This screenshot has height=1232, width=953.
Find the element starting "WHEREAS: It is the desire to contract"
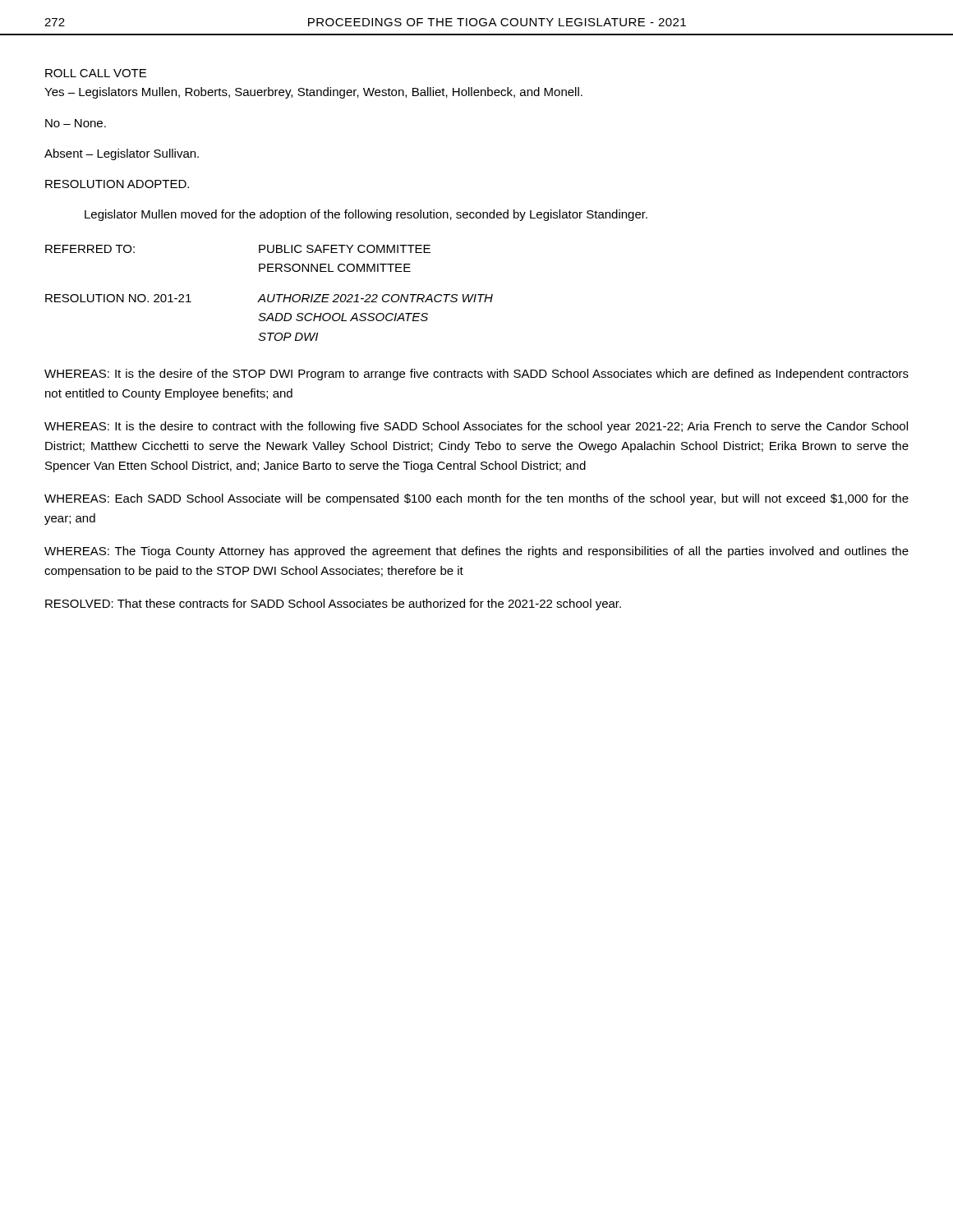[476, 445]
